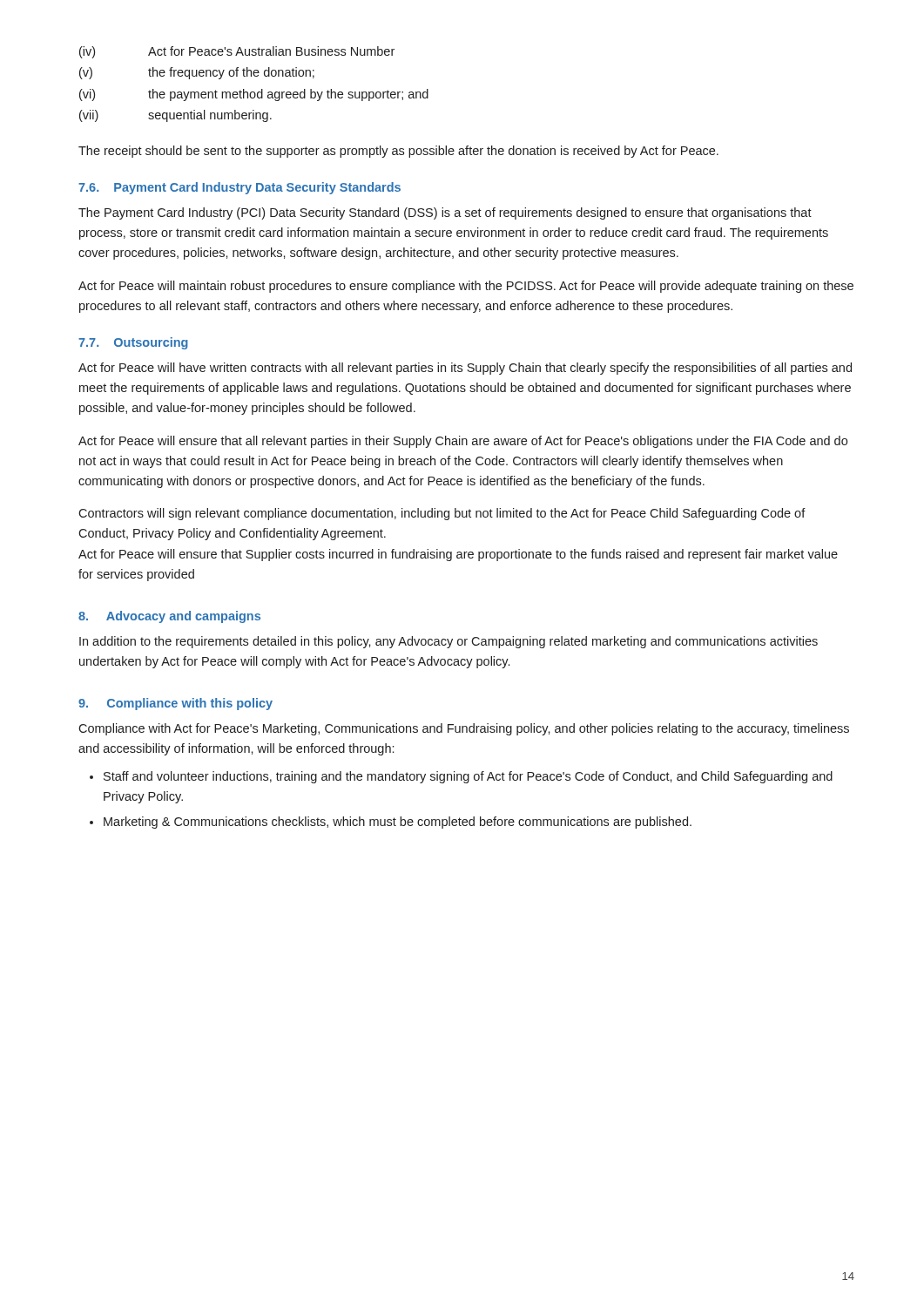Click the passage that begins "In addition to the"

coord(448,651)
